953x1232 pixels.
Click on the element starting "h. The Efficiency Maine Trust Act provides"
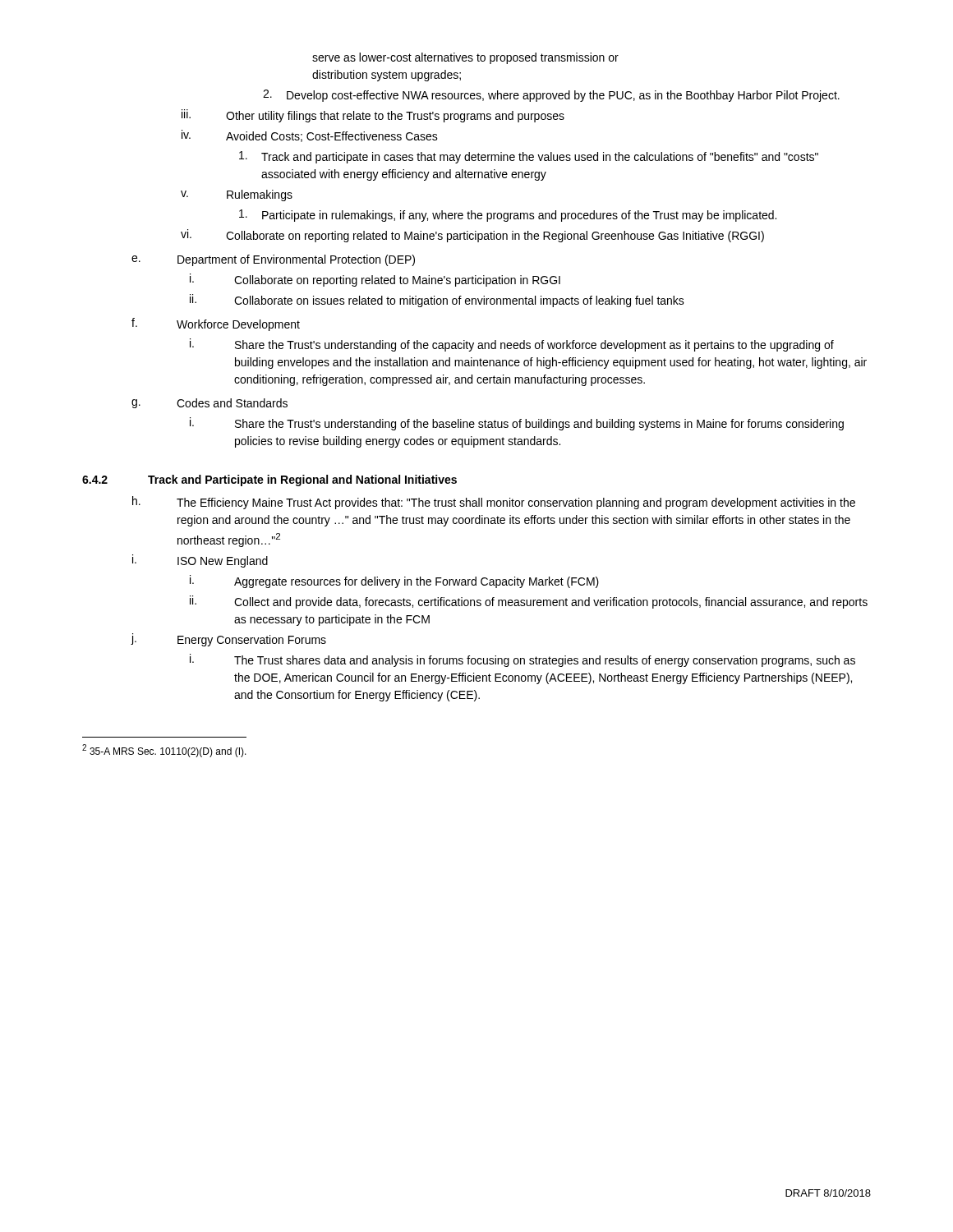[501, 522]
